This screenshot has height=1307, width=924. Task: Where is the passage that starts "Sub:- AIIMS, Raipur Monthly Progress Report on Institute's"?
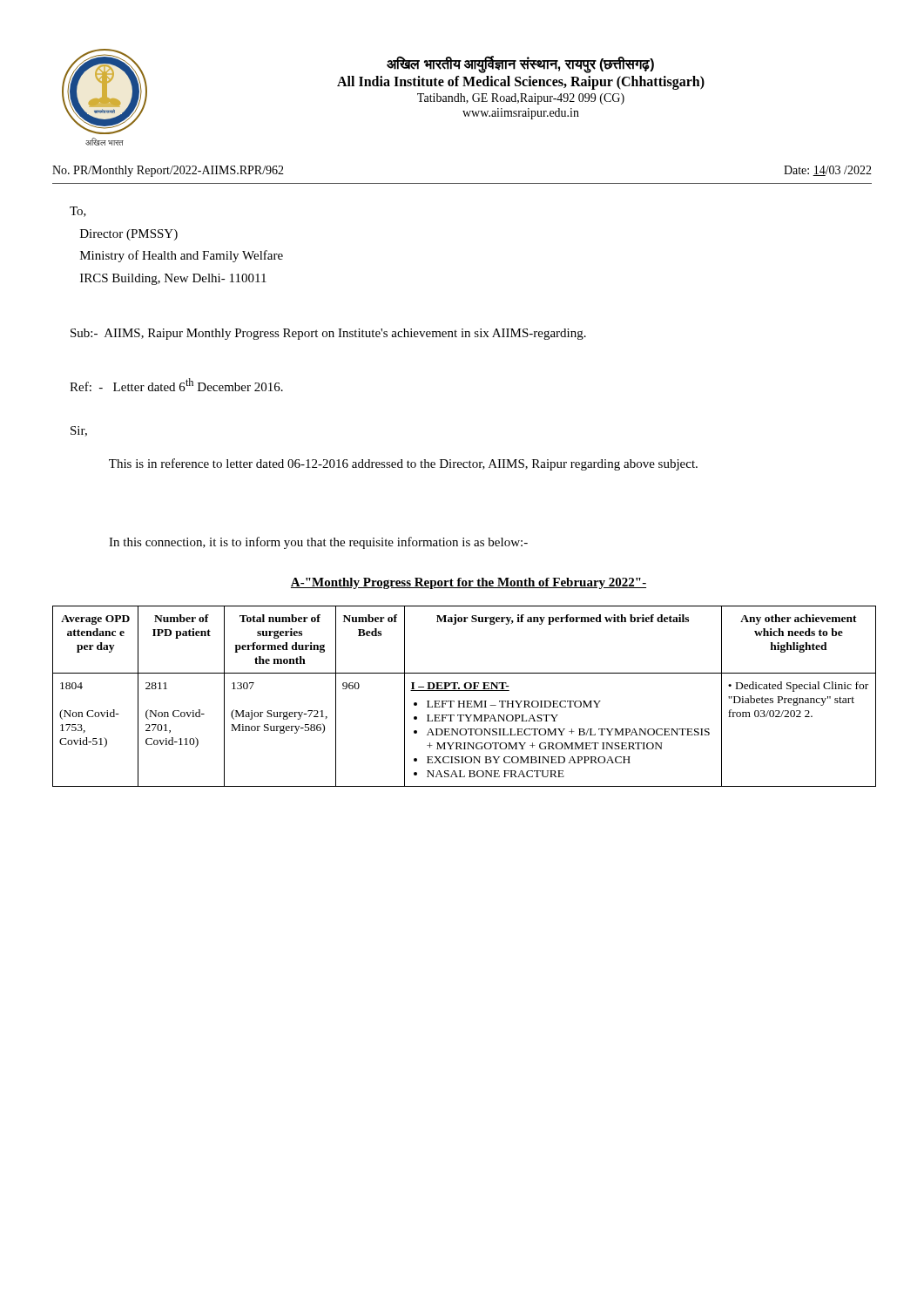(x=328, y=333)
